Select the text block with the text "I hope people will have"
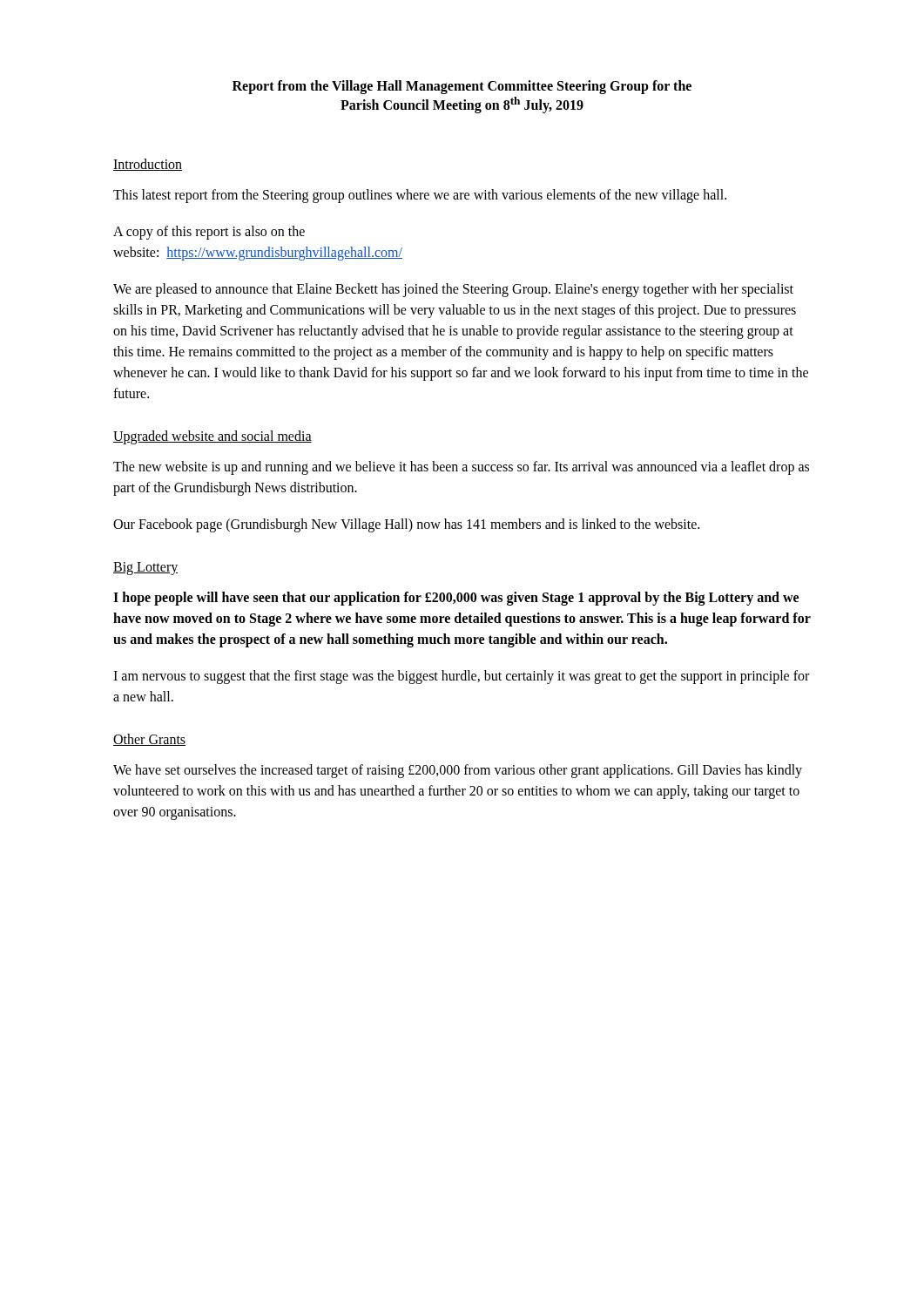 [462, 619]
